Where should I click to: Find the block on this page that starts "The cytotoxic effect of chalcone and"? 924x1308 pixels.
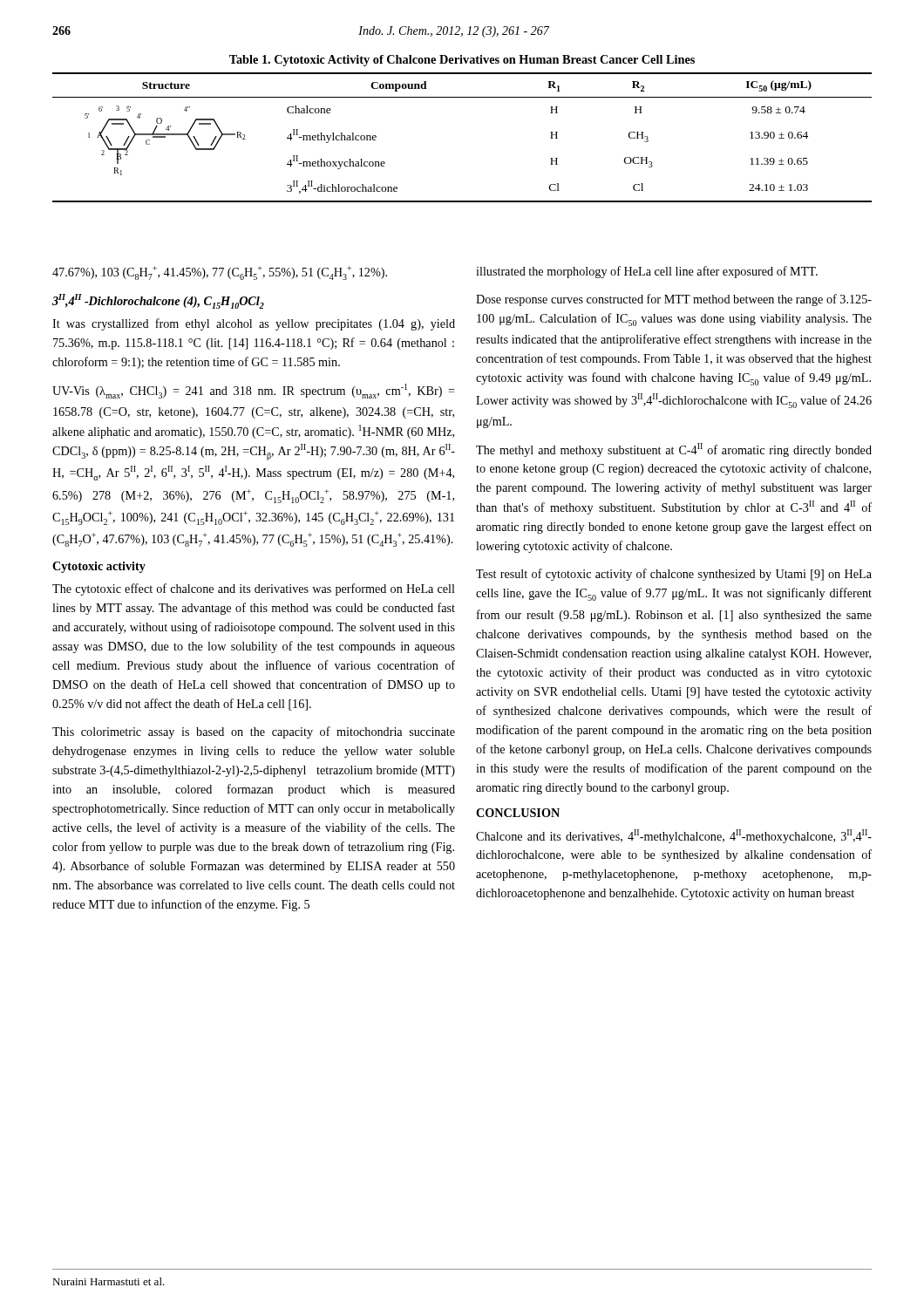[x=254, y=646]
